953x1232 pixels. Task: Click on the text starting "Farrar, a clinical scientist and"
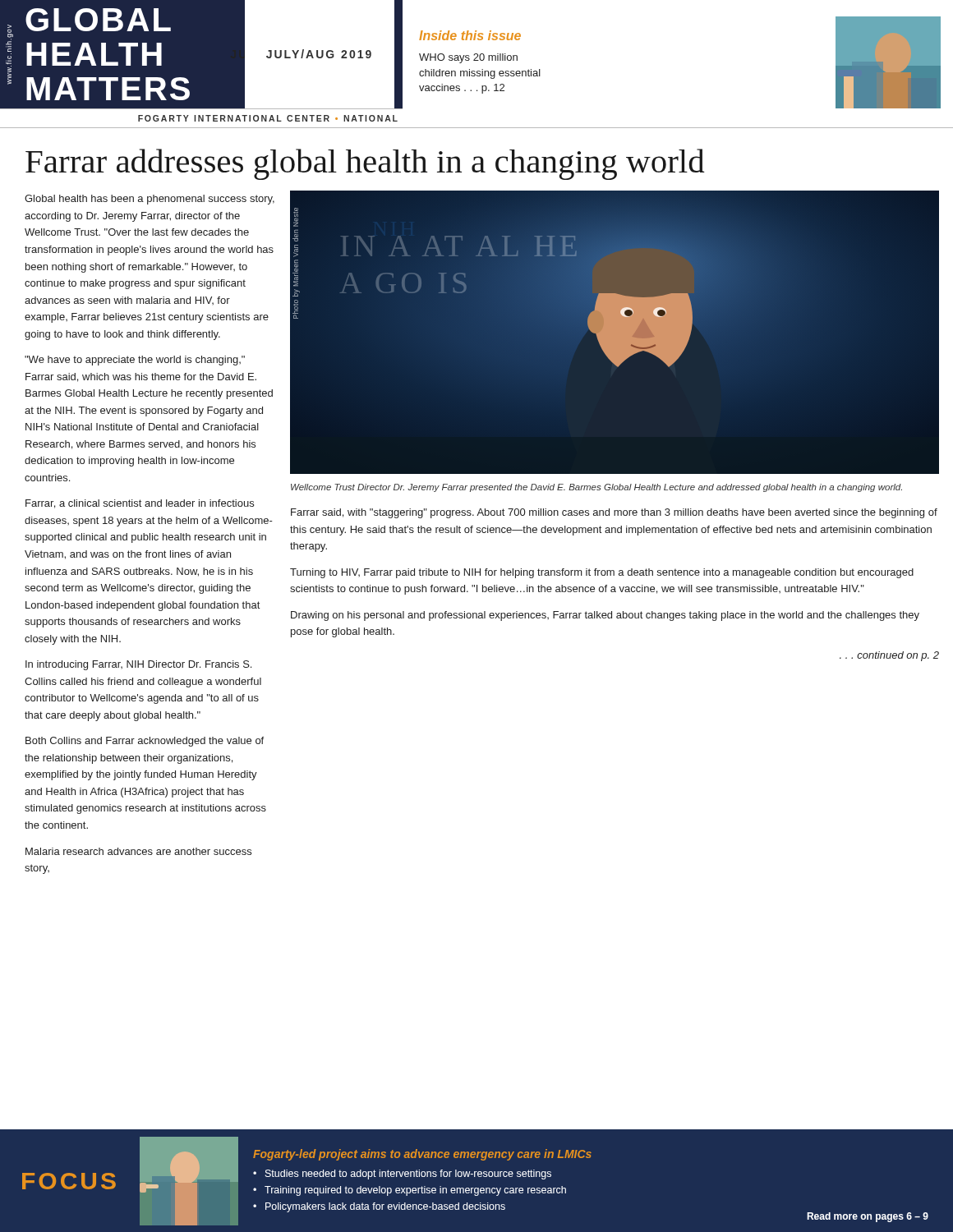tap(149, 571)
